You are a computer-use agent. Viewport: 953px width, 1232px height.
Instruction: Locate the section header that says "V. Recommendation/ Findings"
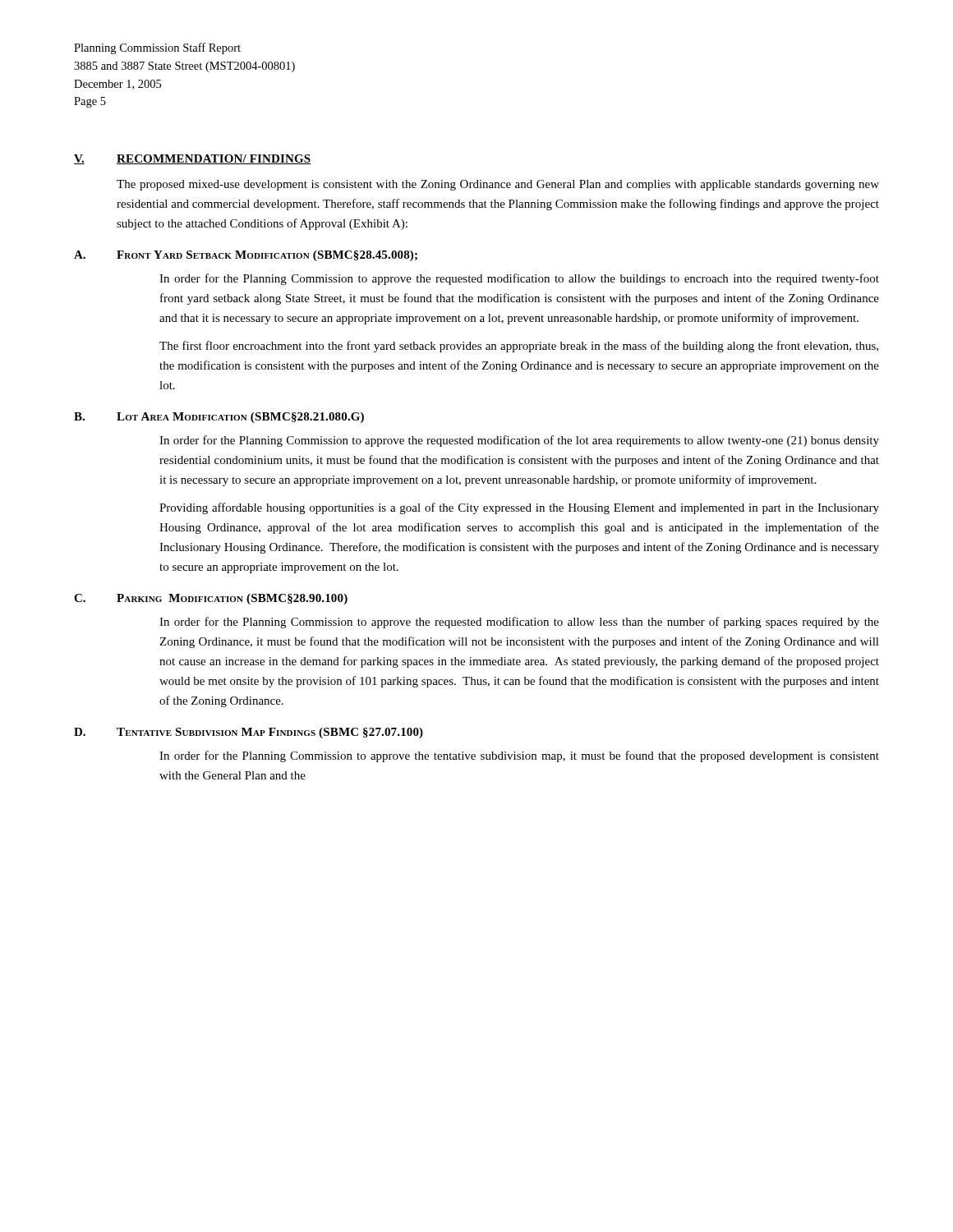(192, 159)
